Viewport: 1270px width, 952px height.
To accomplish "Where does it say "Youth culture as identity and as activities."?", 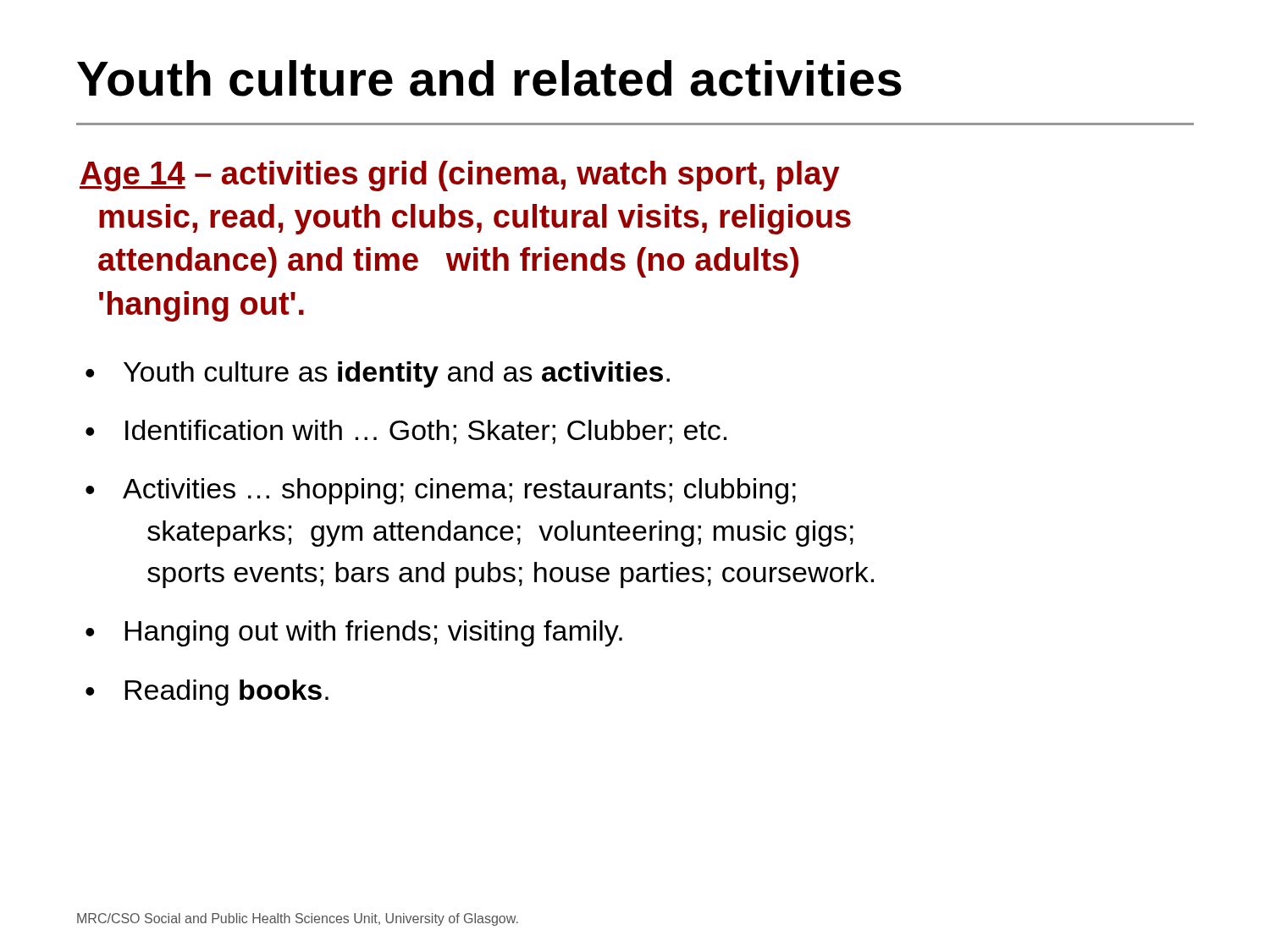I will (398, 371).
